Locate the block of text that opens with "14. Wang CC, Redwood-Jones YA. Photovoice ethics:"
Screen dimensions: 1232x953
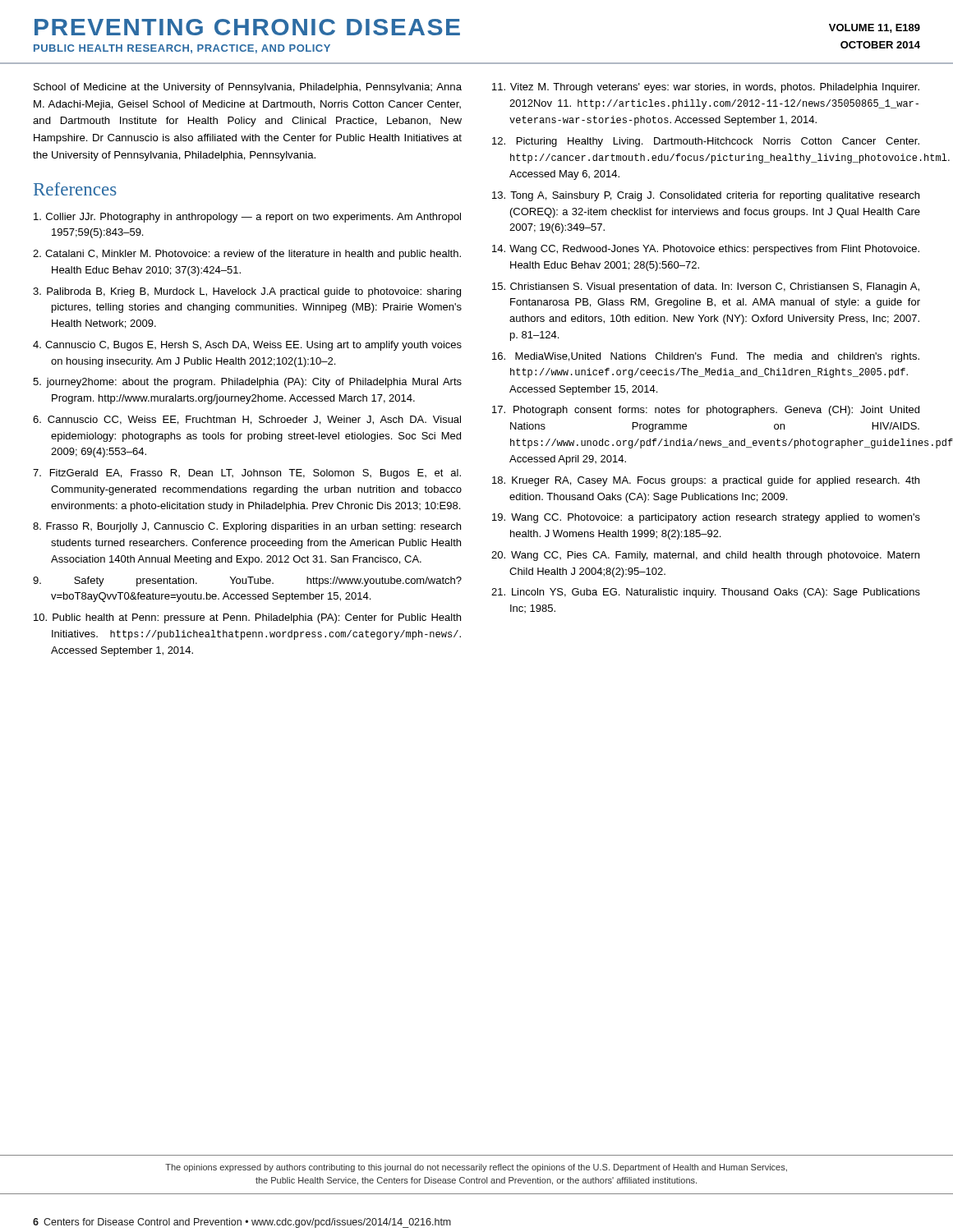[x=706, y=257]
